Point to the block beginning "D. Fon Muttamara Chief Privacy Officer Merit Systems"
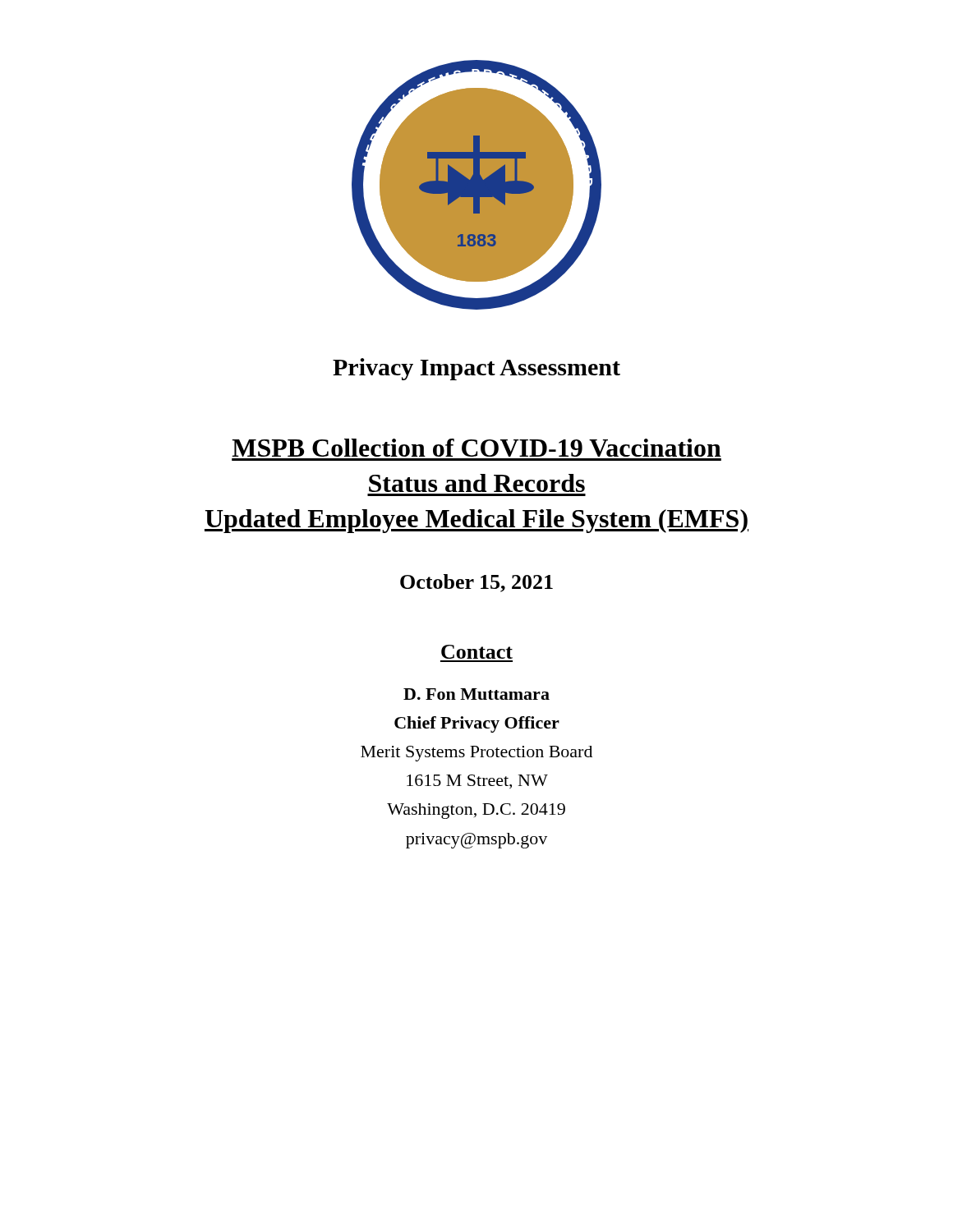953x1232 pixels. click(x=476, y=763)
